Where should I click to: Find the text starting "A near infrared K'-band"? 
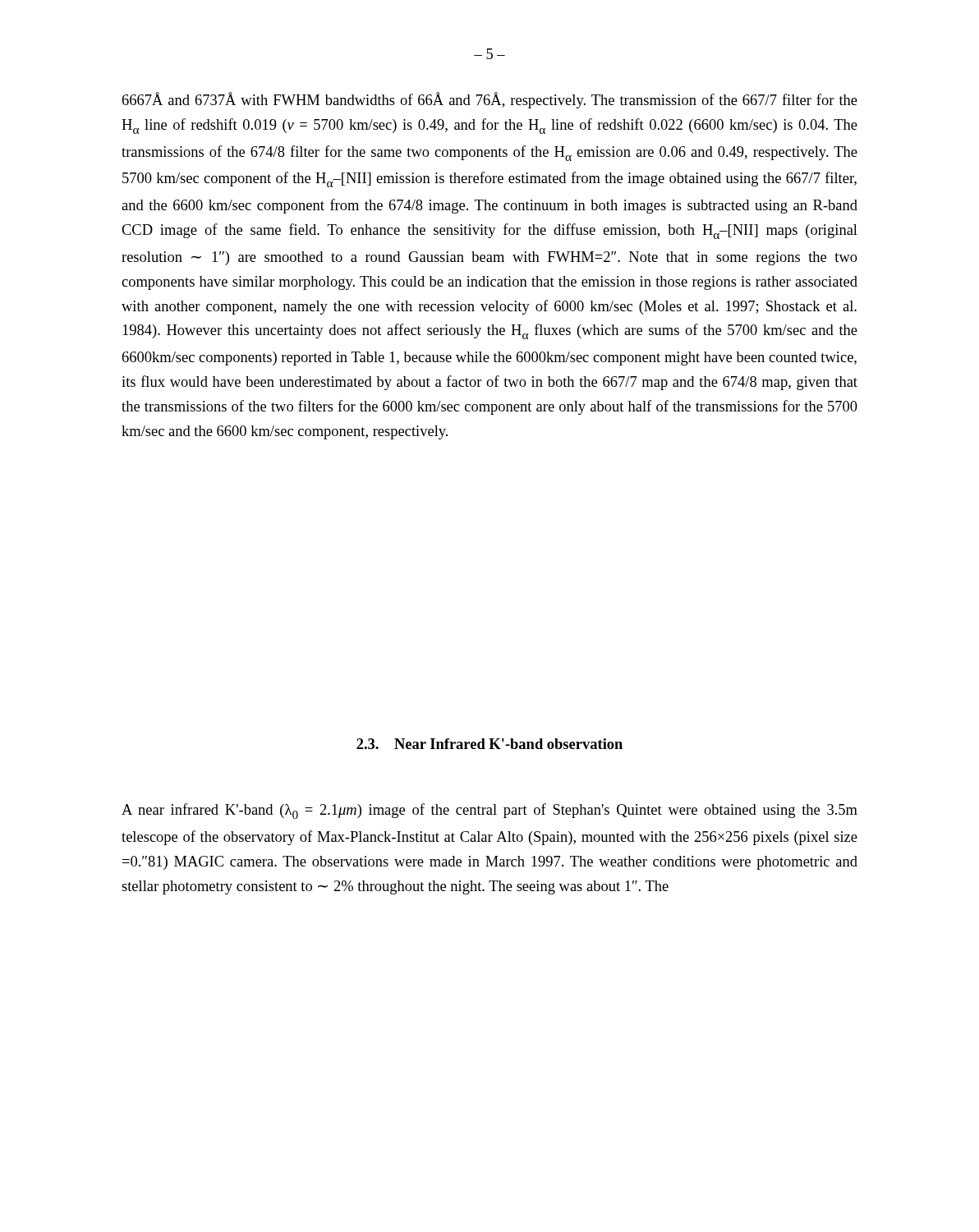coord(490,848)
